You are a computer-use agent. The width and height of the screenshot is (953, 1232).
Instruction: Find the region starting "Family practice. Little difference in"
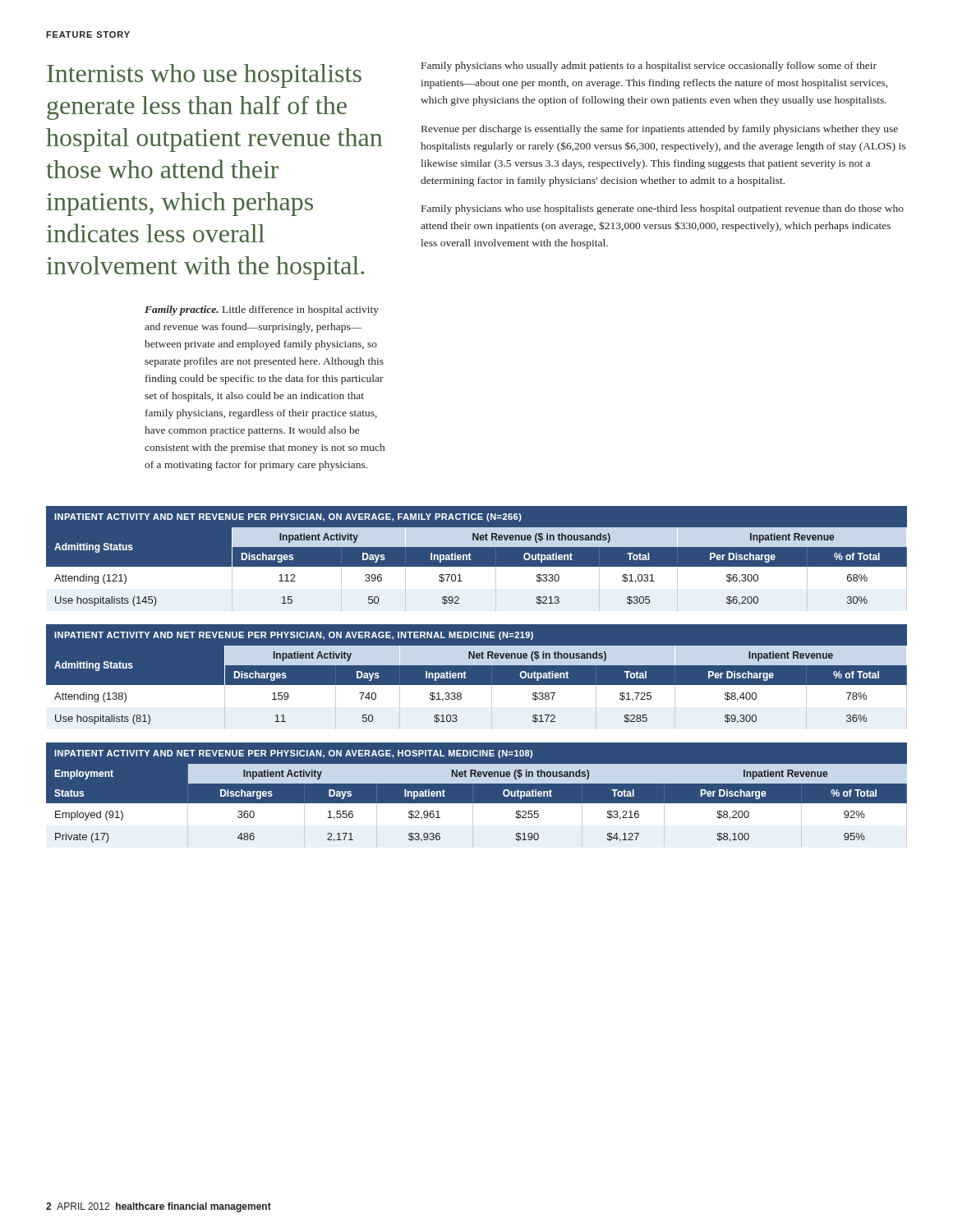click(268, 388)
